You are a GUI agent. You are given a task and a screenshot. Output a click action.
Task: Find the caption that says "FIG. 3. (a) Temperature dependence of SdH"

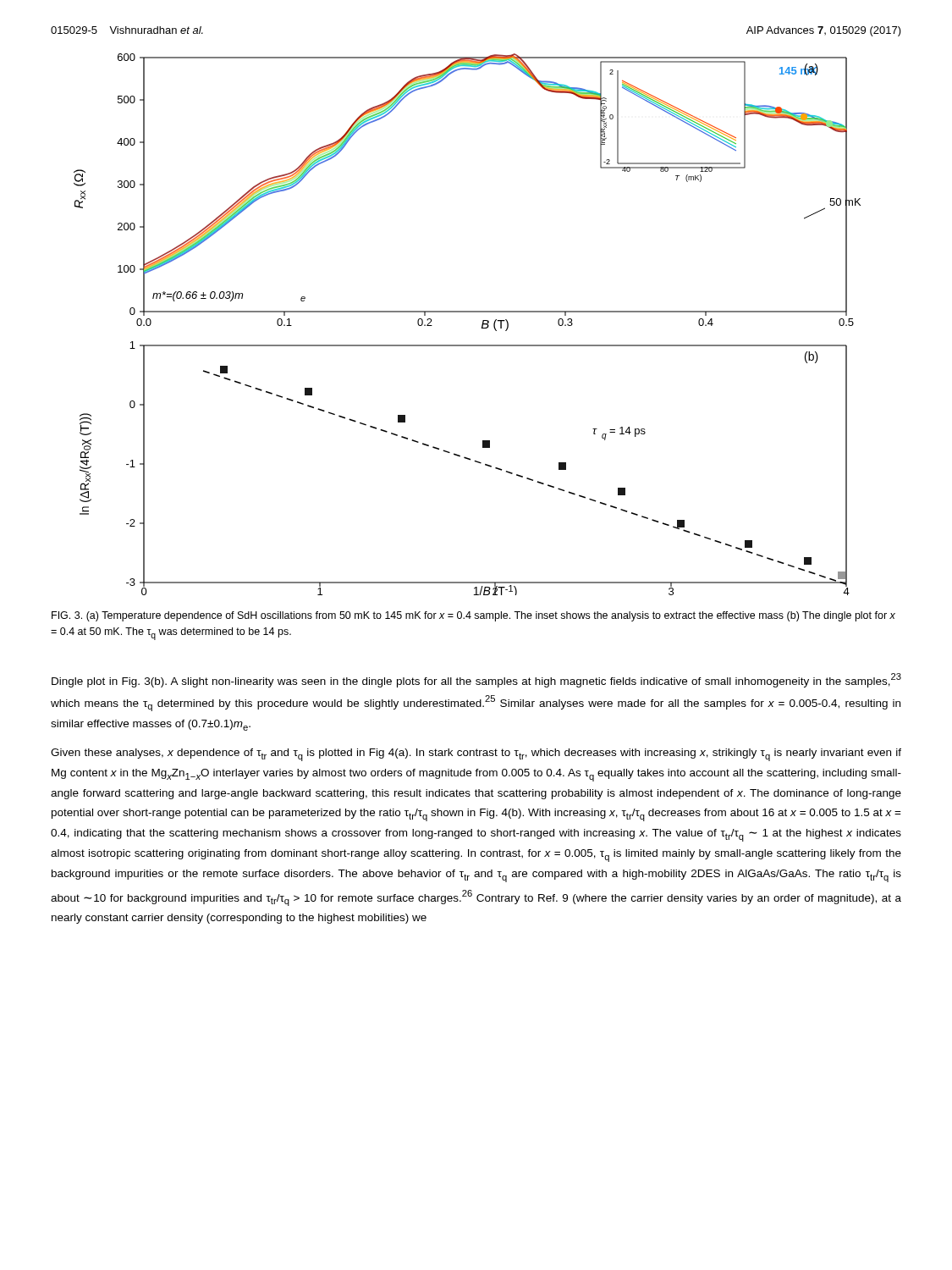[473, 625]
